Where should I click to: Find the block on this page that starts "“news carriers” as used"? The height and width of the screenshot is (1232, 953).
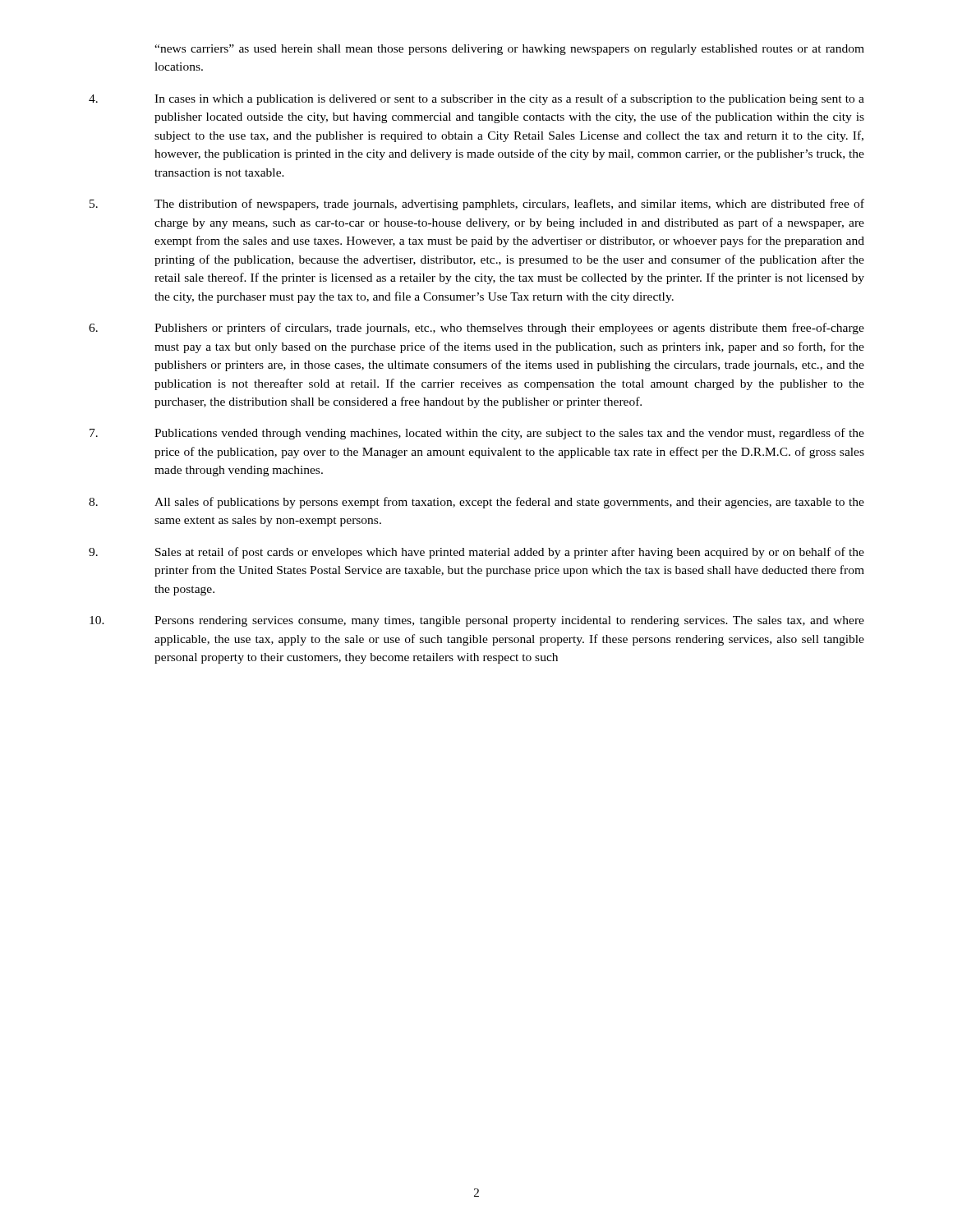pyautogui.click(x=509, y=57)
